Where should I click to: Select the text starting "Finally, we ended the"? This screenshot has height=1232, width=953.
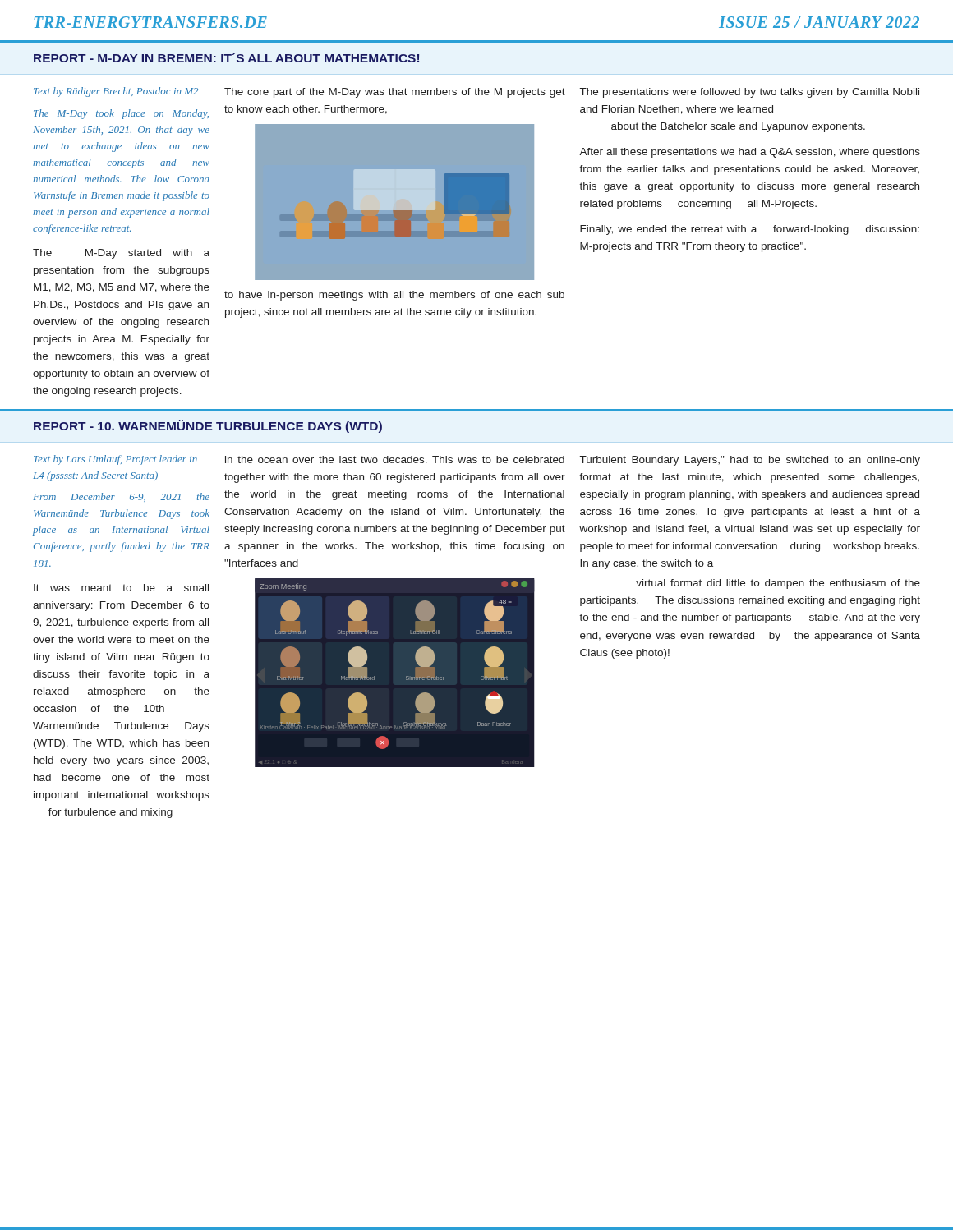point(750,238)
